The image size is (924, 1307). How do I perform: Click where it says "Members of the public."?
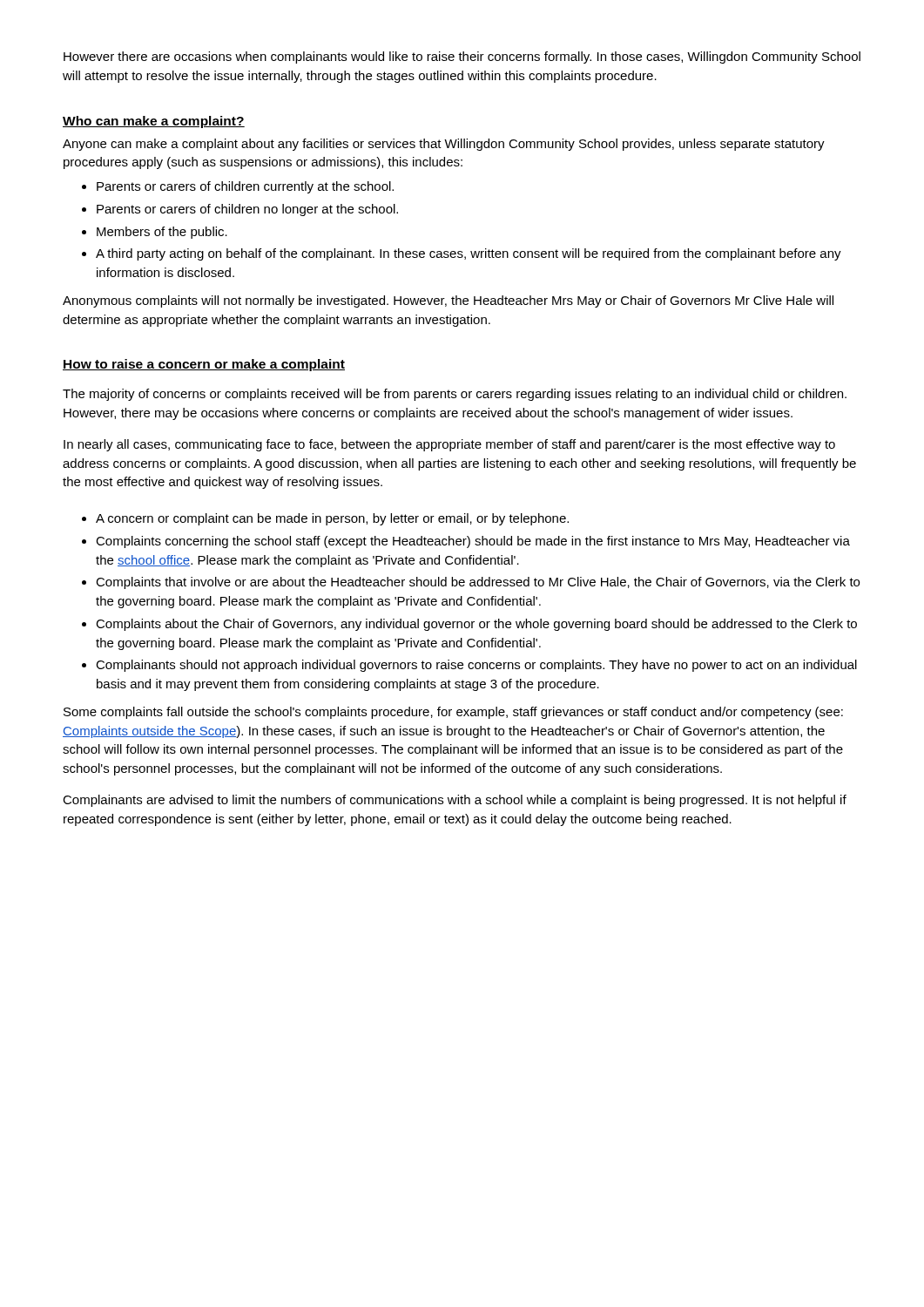tap(162, 231)
